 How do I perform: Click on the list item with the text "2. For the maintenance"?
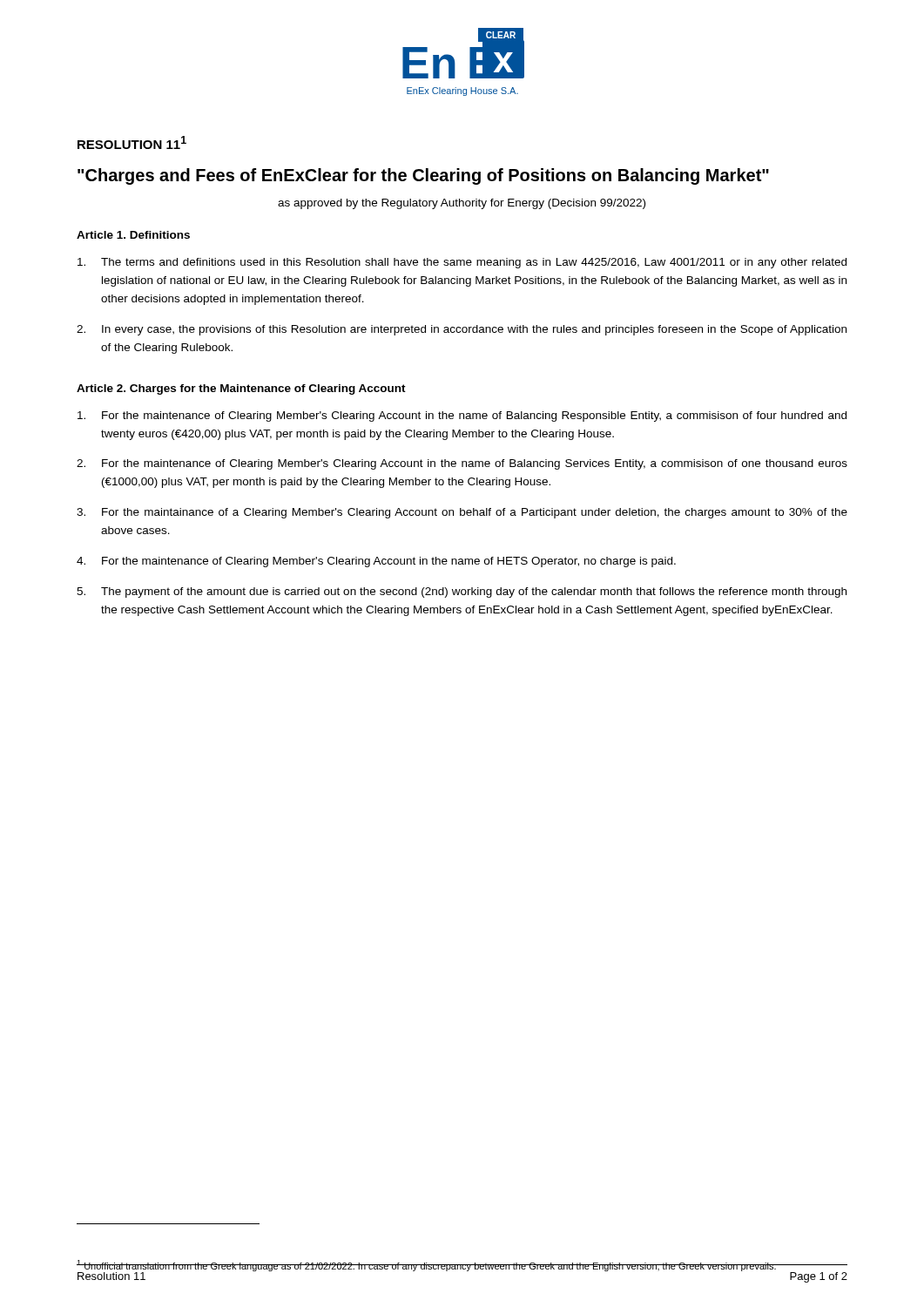tap(462, 473)
